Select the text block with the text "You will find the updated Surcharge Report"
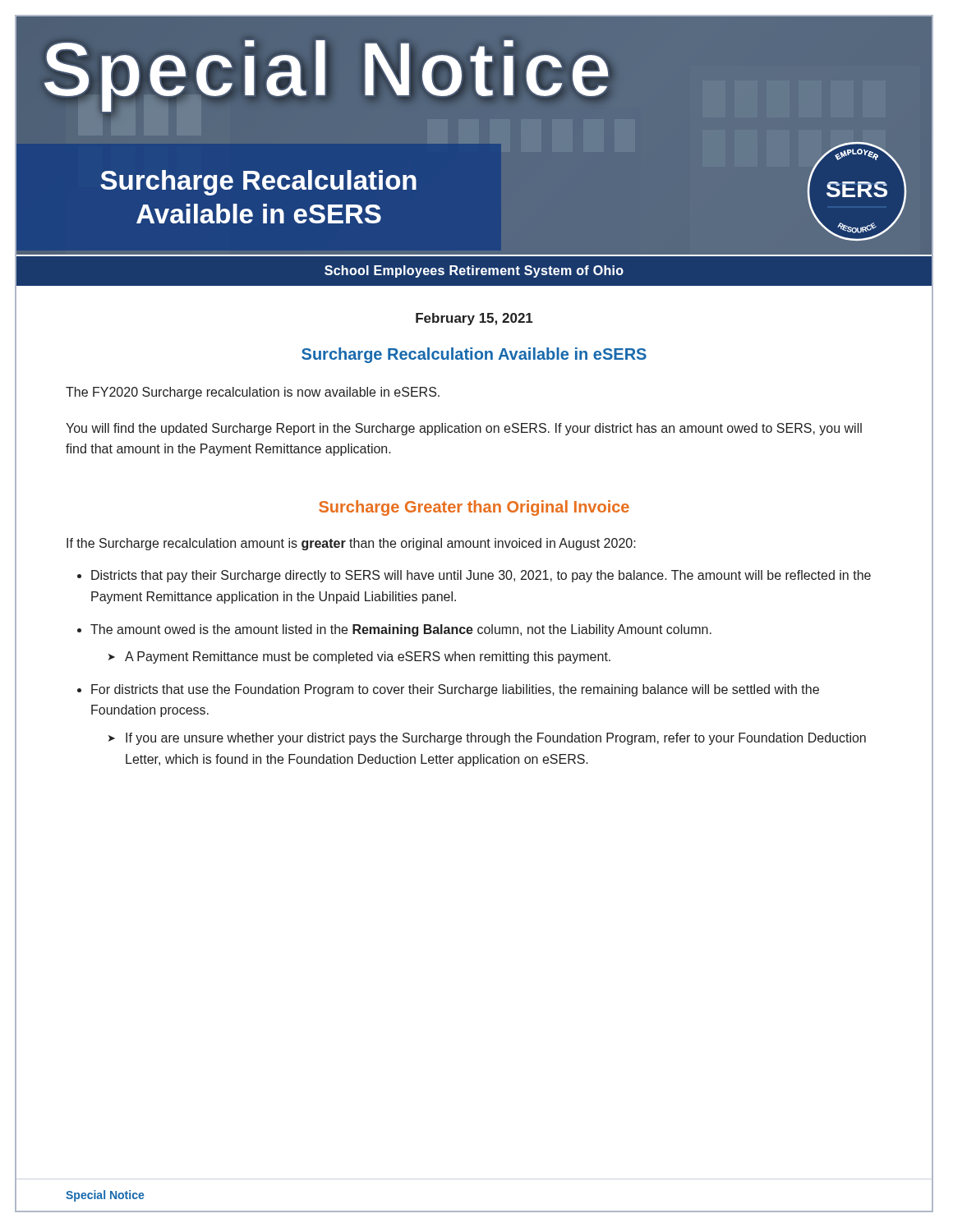This screenshot has height=1232, width=953. click(x=464, y=438)
